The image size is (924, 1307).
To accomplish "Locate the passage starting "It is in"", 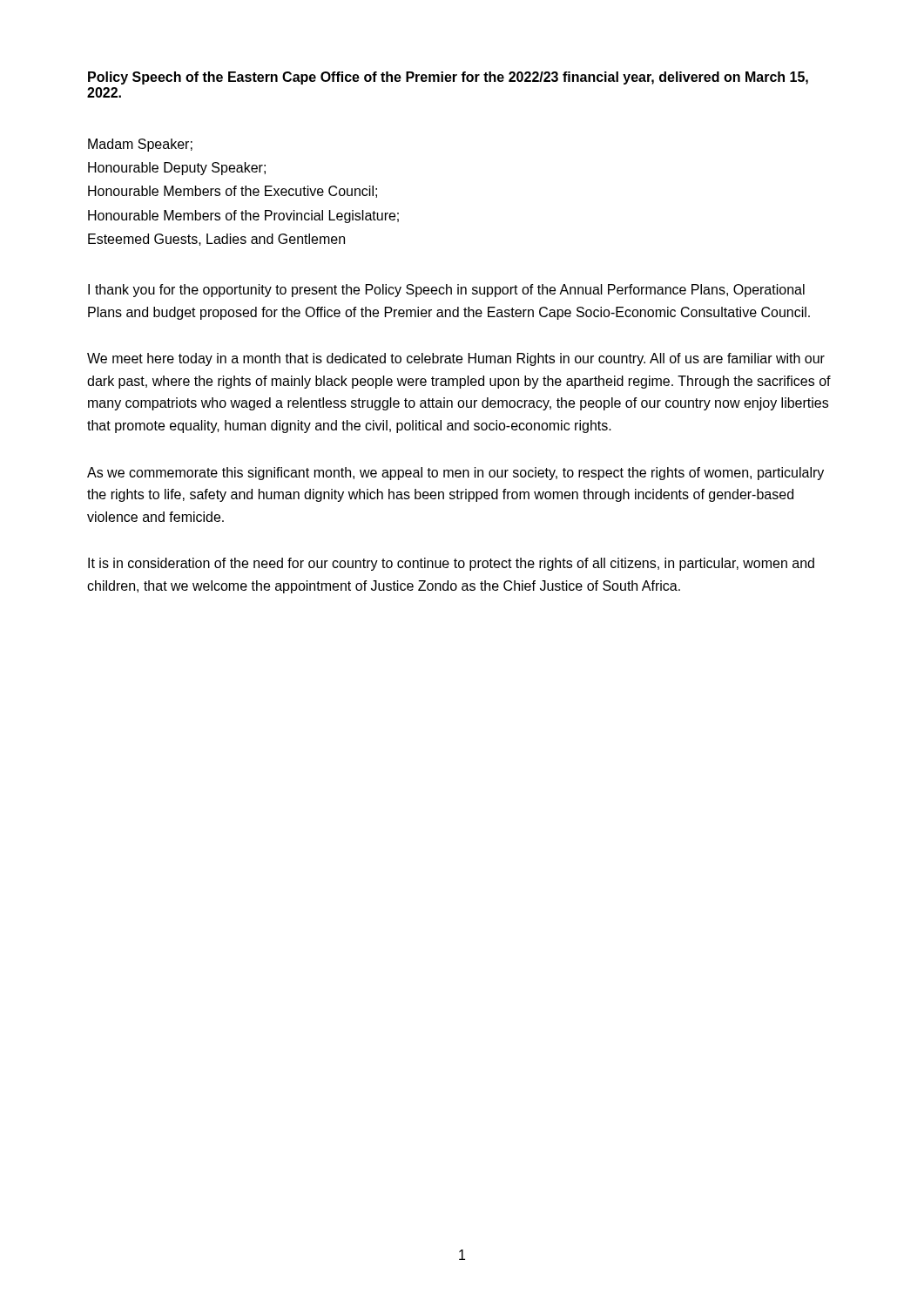I will [451, 575].
